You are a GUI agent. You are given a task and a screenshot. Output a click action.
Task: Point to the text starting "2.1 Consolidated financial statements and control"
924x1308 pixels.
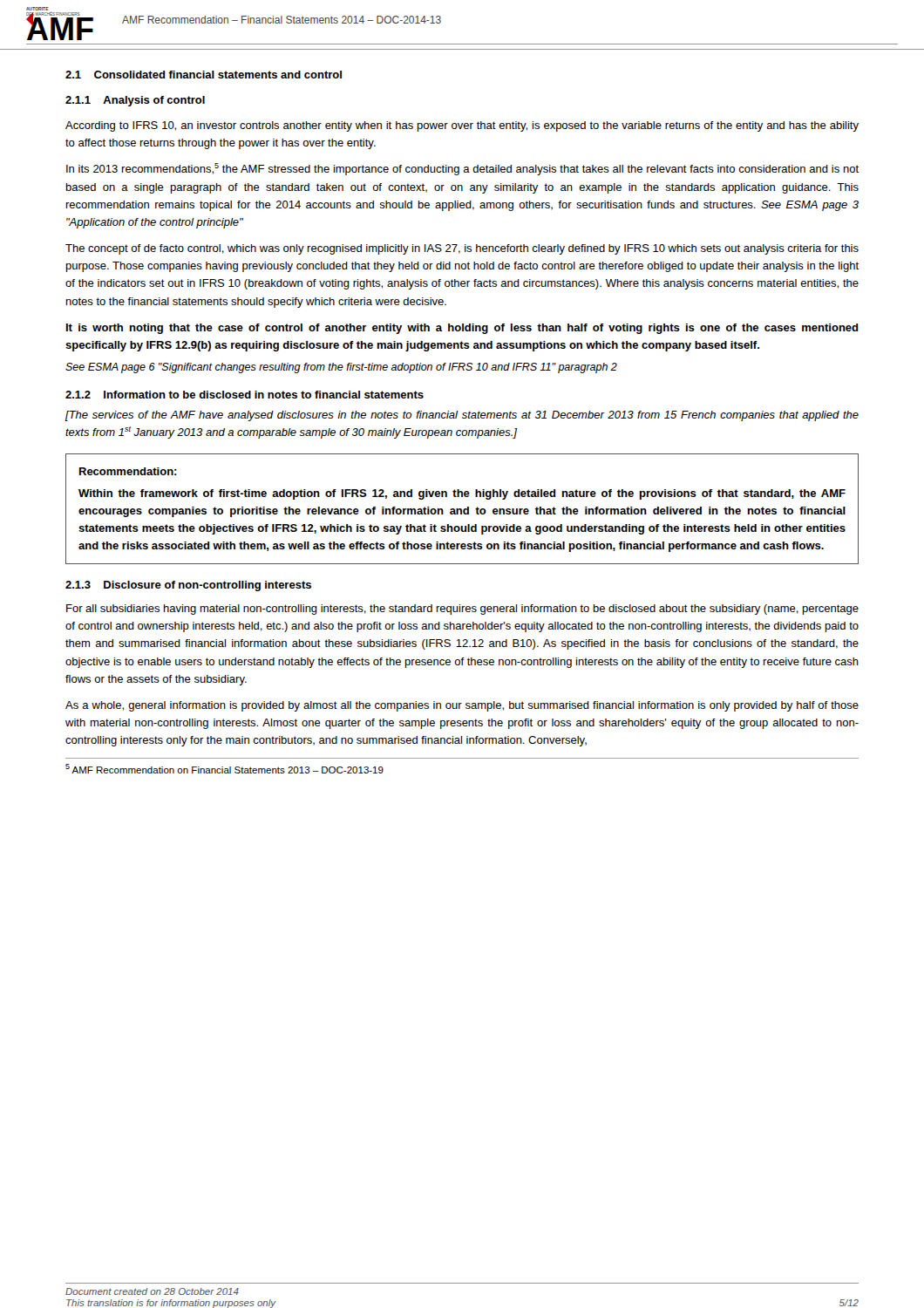point(204,75)
